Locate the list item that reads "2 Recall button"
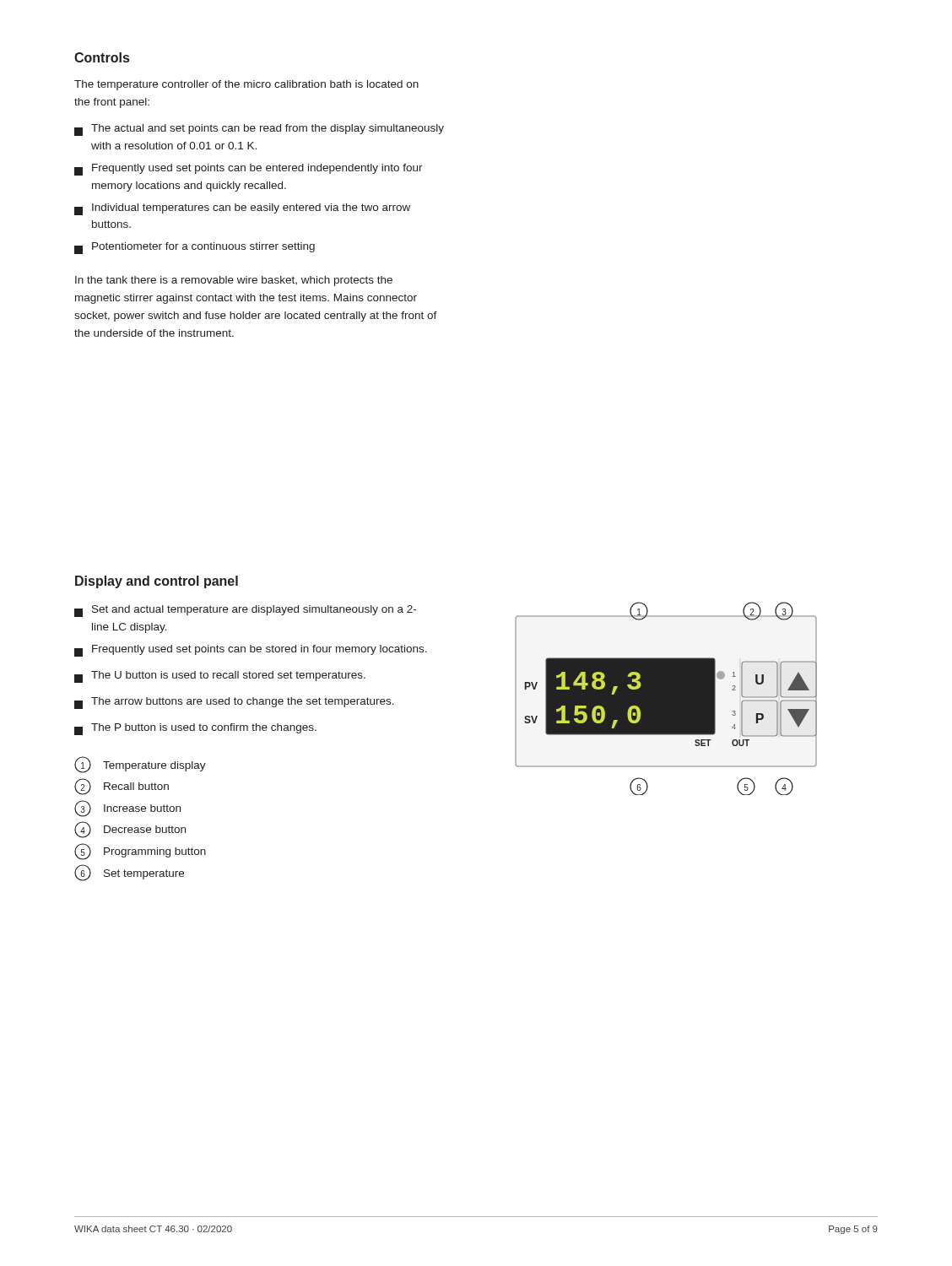The width and height of the screenshot is (952, 1266). click(122, 787)
